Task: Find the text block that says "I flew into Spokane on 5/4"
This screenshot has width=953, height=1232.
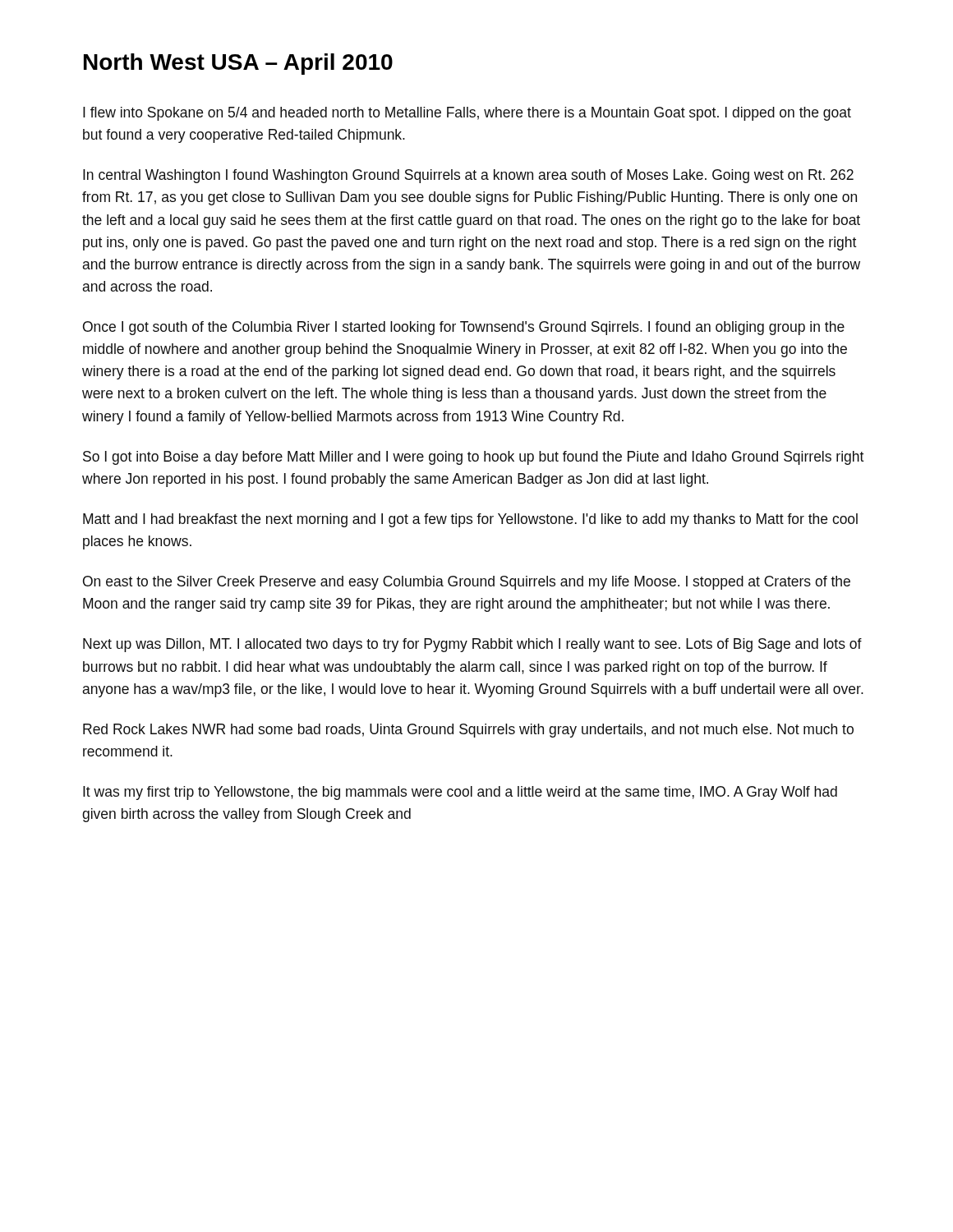Action: (467, 124)
